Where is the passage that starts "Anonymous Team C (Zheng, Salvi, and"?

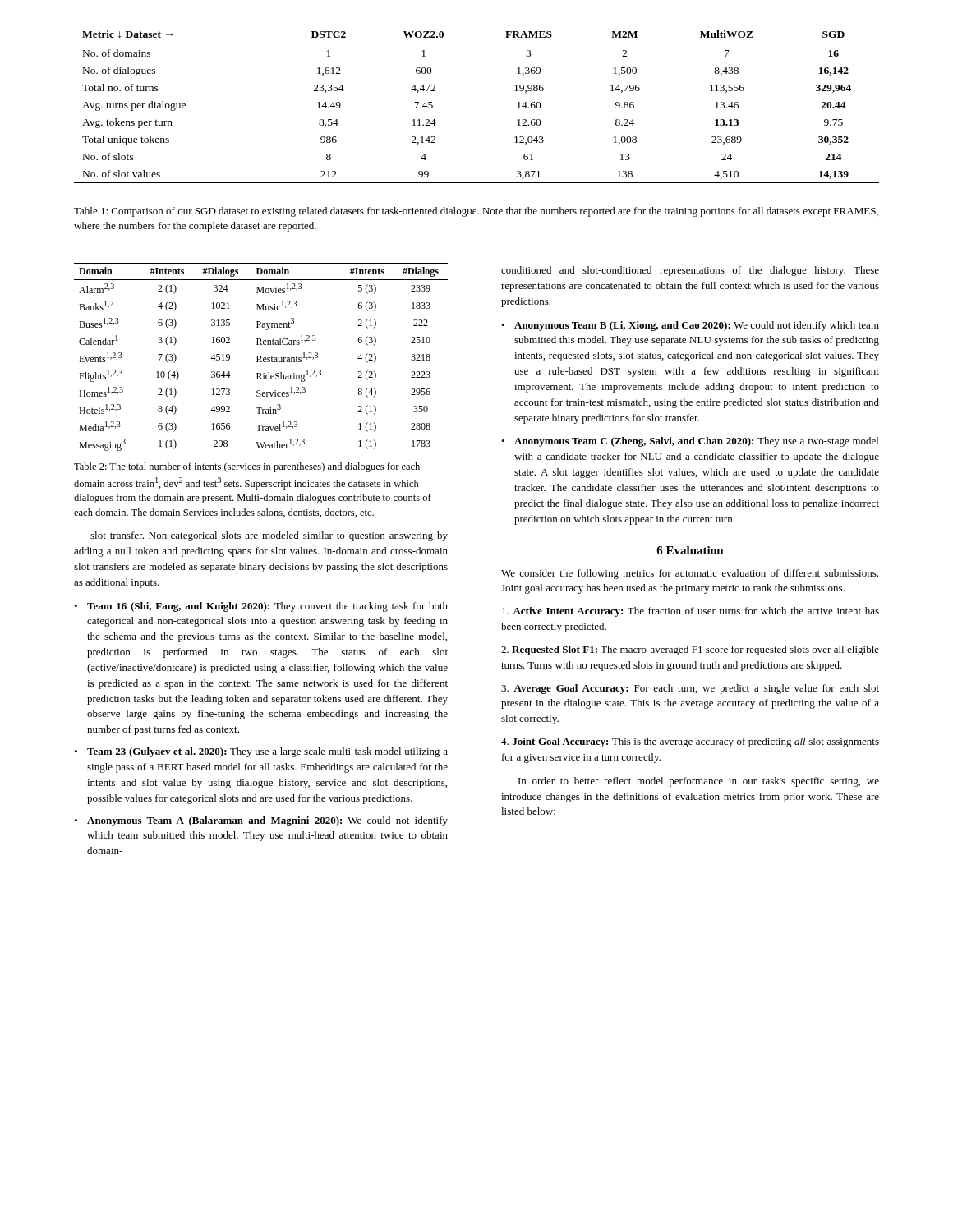(697, 480)
